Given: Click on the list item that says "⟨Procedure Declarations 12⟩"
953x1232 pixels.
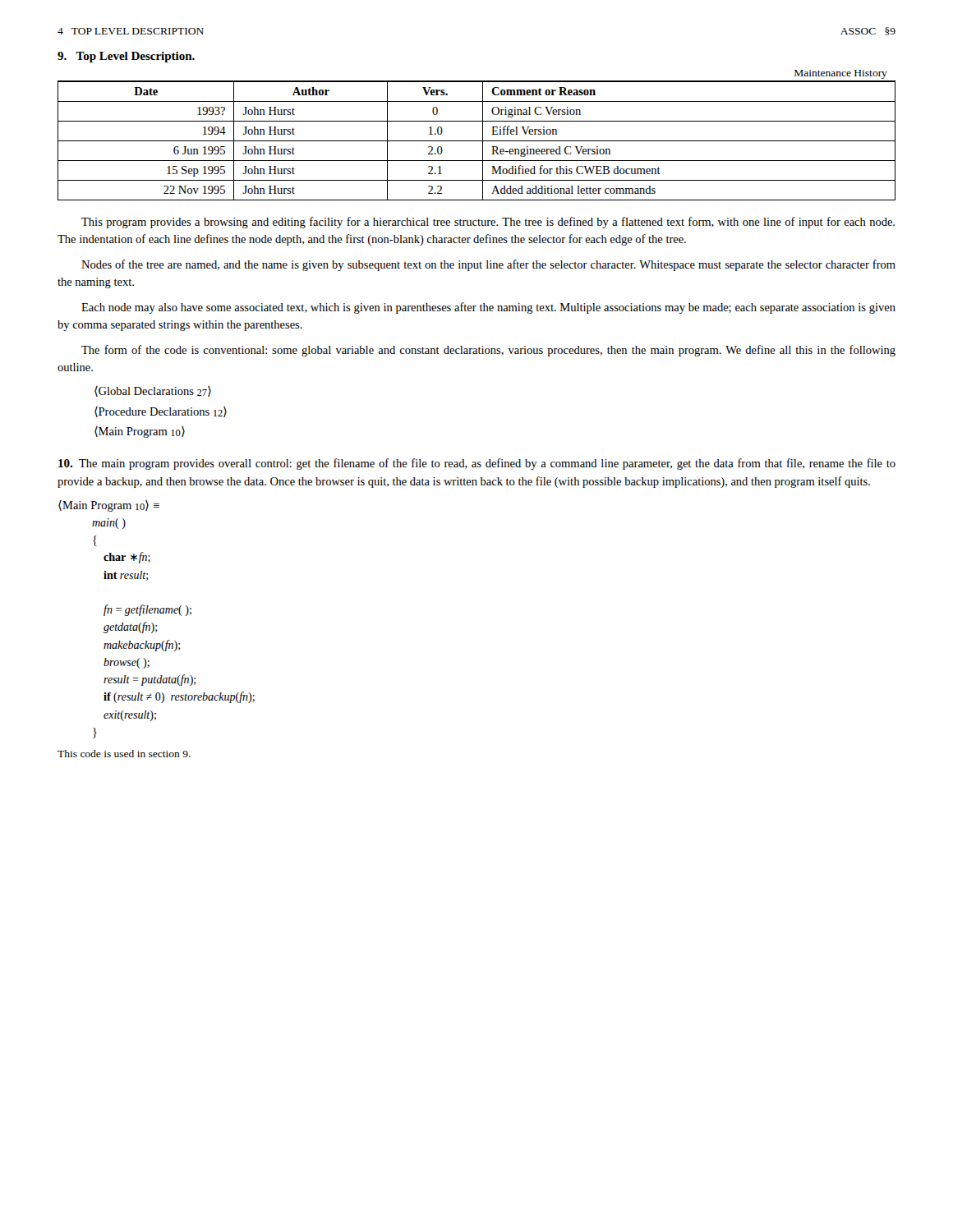Looking at the screenshot, I should pyautogui.click(x=161, y=412).
